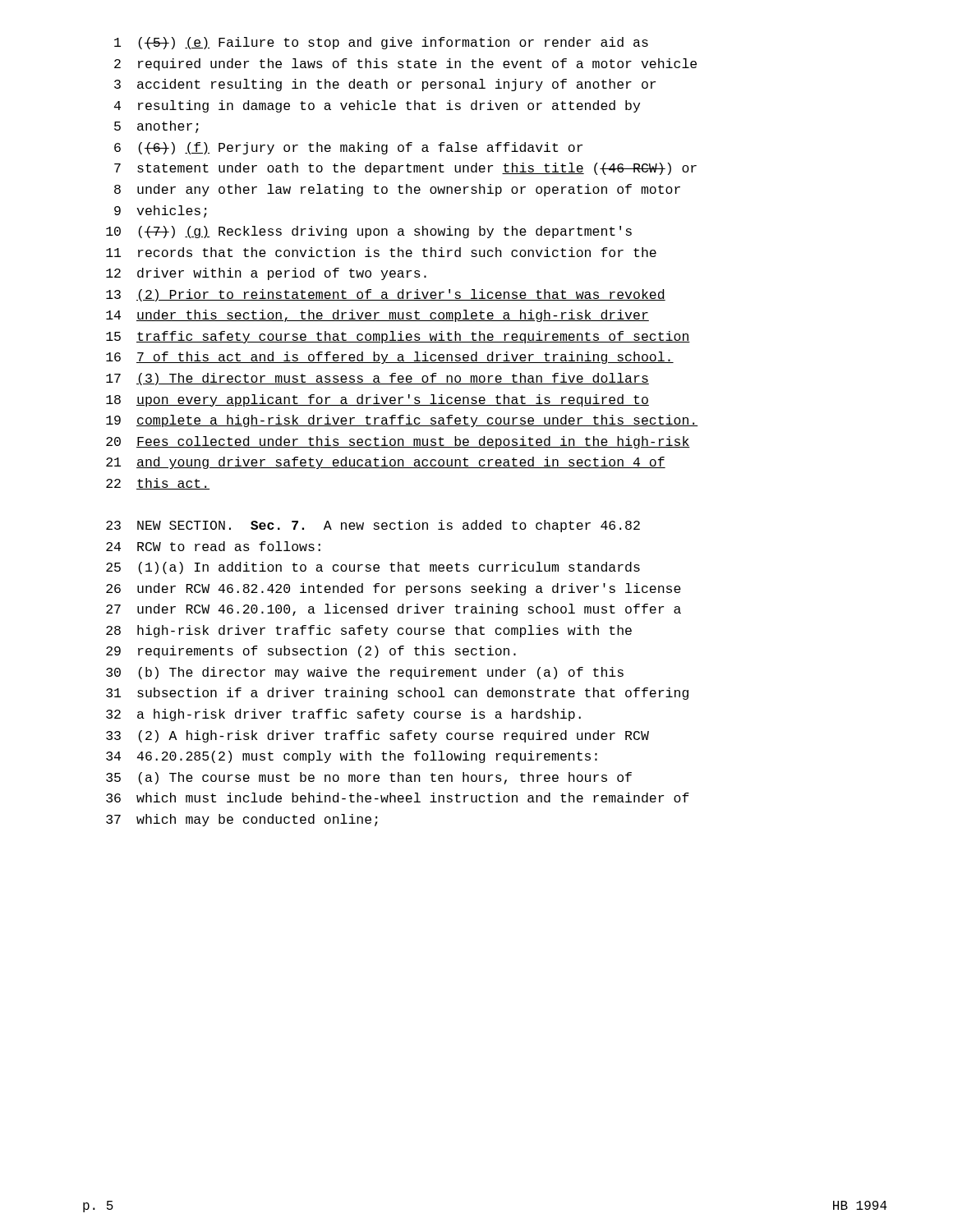The height and width of the screenshot is (1232, 953).
Task: Point to the text starting "16 7 of this act and is"
Action: (485, 358)
